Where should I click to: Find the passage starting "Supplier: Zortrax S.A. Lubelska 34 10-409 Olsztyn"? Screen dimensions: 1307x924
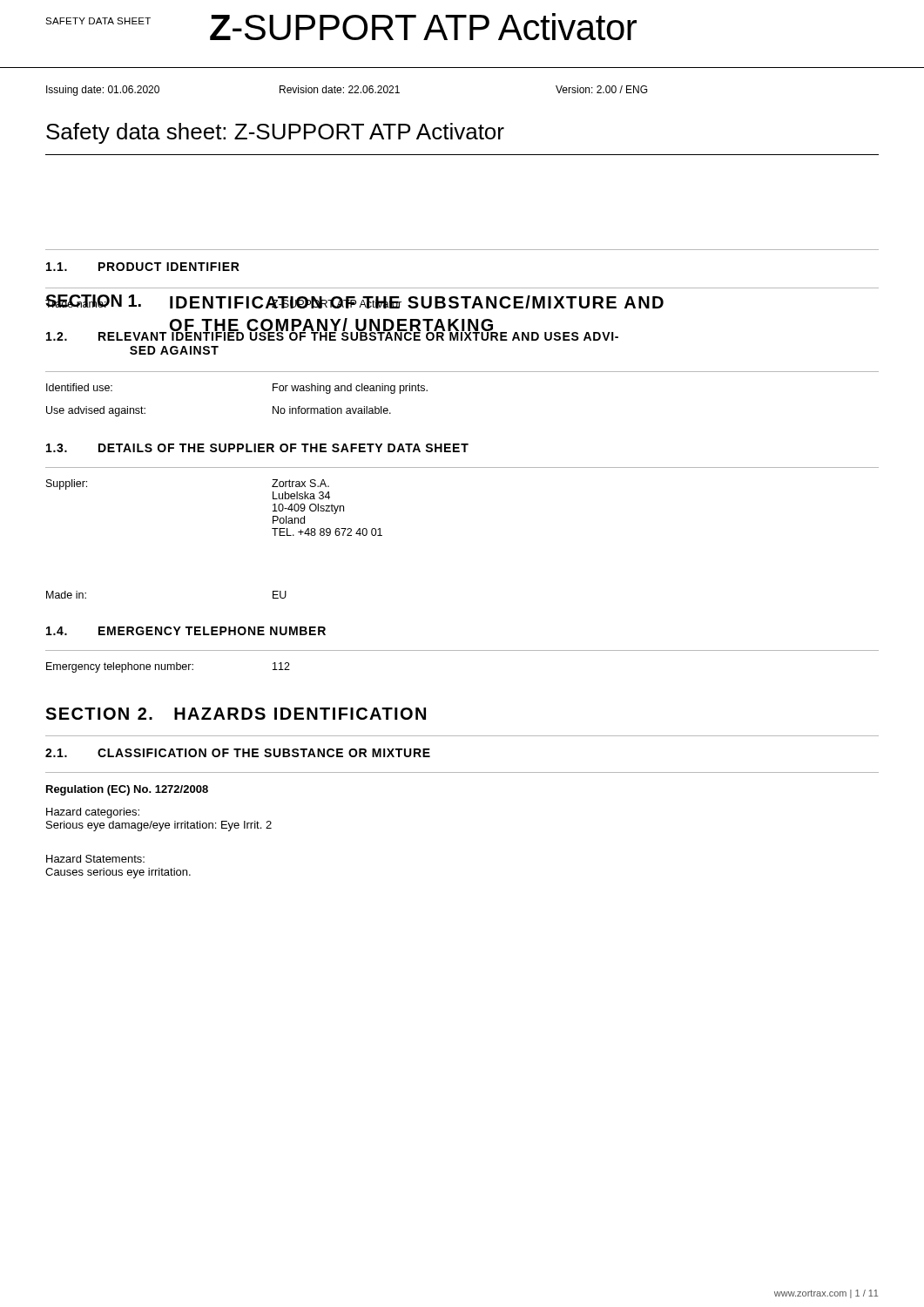click(x=67, y=484)
